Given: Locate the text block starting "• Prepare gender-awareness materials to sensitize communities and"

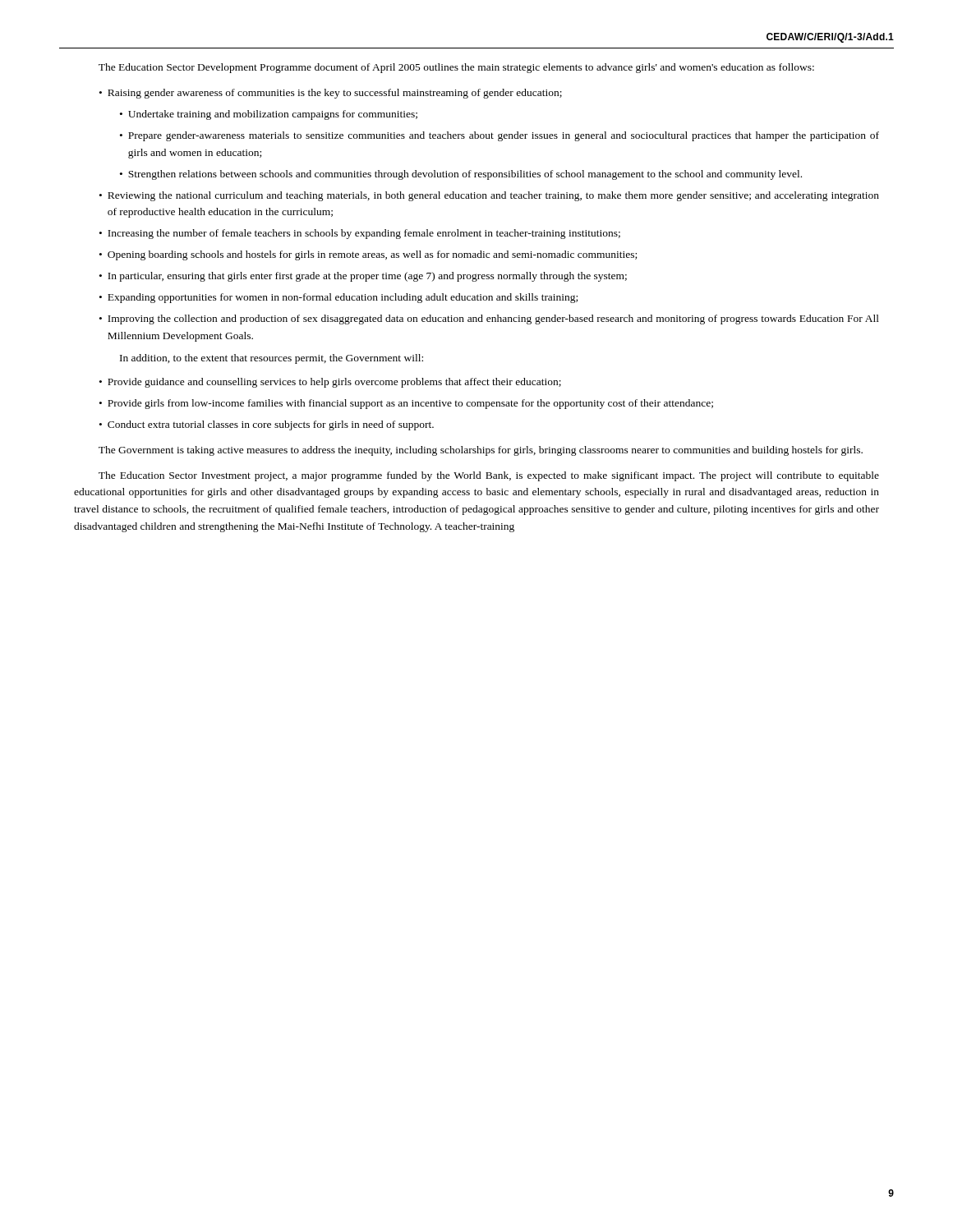Looking at the screenshot, I should (499, 144).
